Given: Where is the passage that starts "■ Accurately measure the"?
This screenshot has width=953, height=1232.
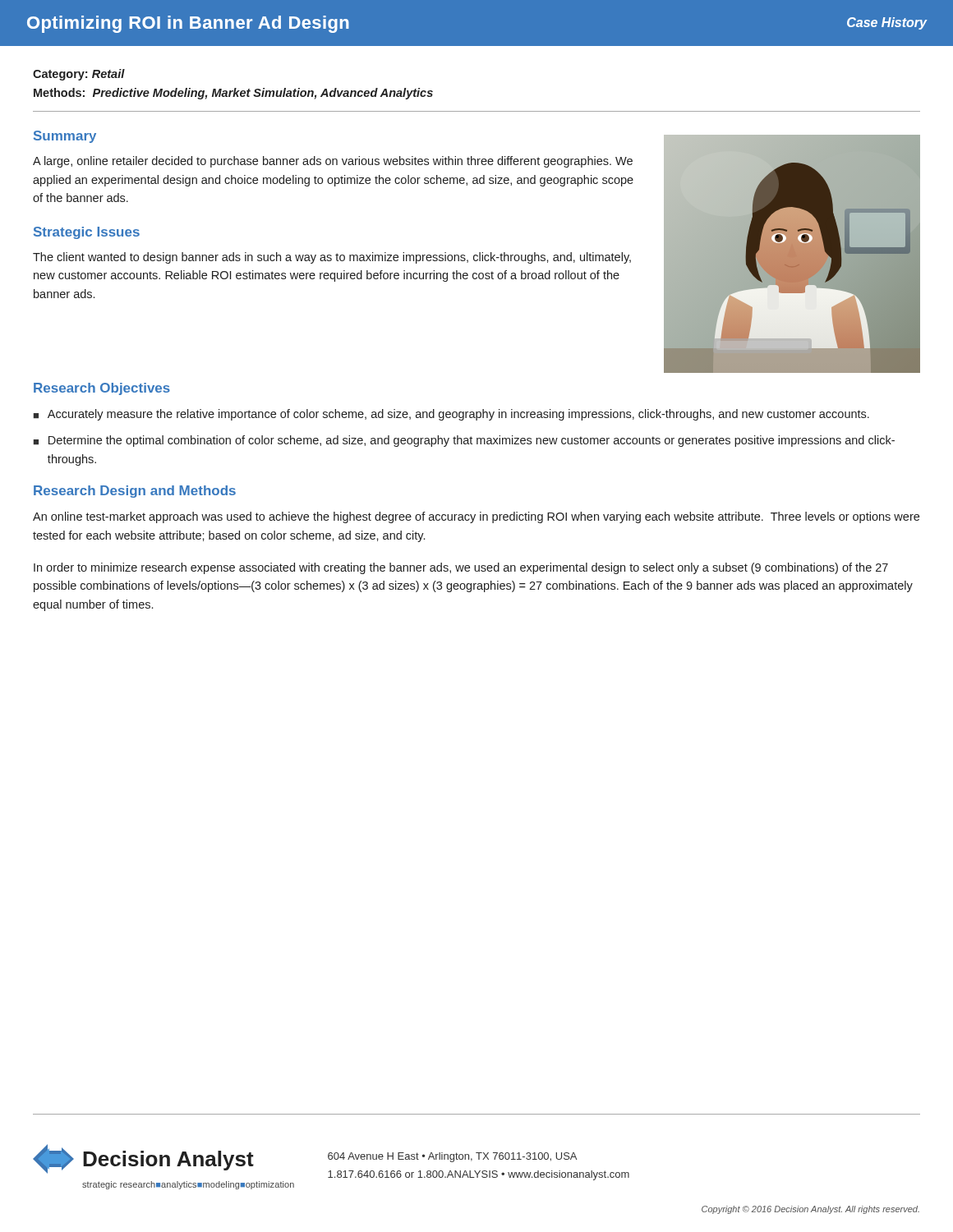Looking at the screenshot, I should 451,415.
